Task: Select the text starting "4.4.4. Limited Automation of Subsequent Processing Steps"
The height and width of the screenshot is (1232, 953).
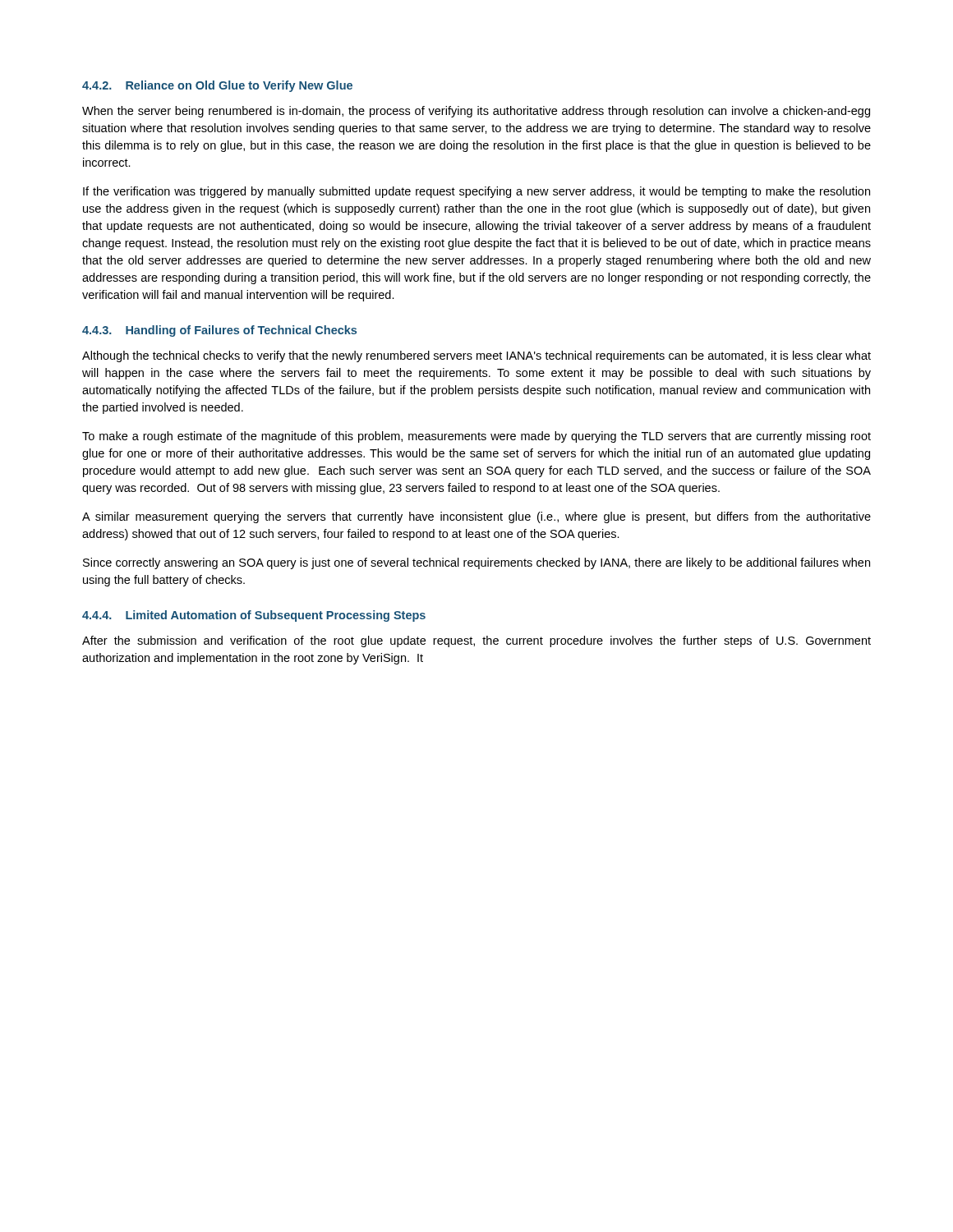Action: [254, 616]
